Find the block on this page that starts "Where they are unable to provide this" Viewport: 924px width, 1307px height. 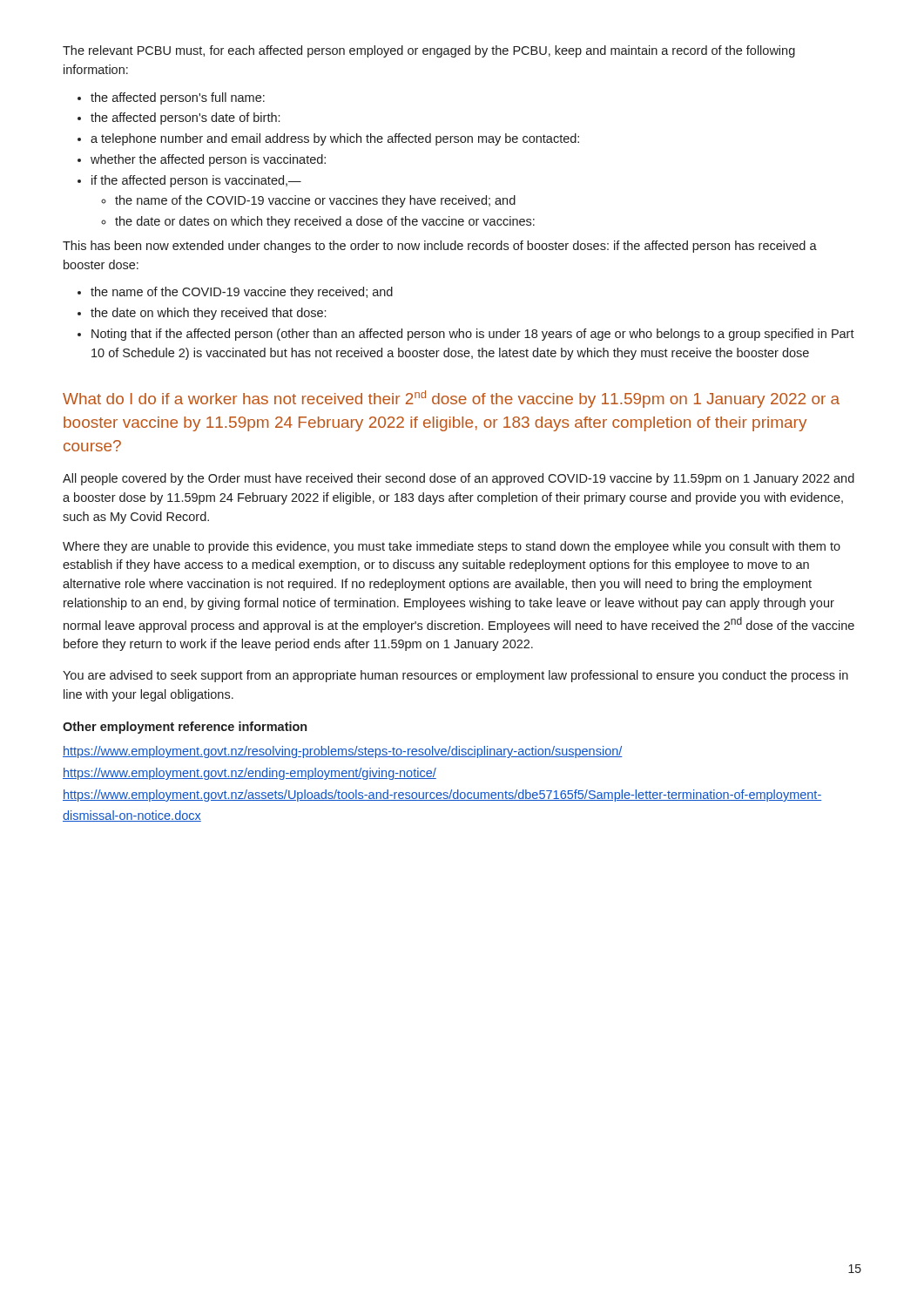click(459, 595)
